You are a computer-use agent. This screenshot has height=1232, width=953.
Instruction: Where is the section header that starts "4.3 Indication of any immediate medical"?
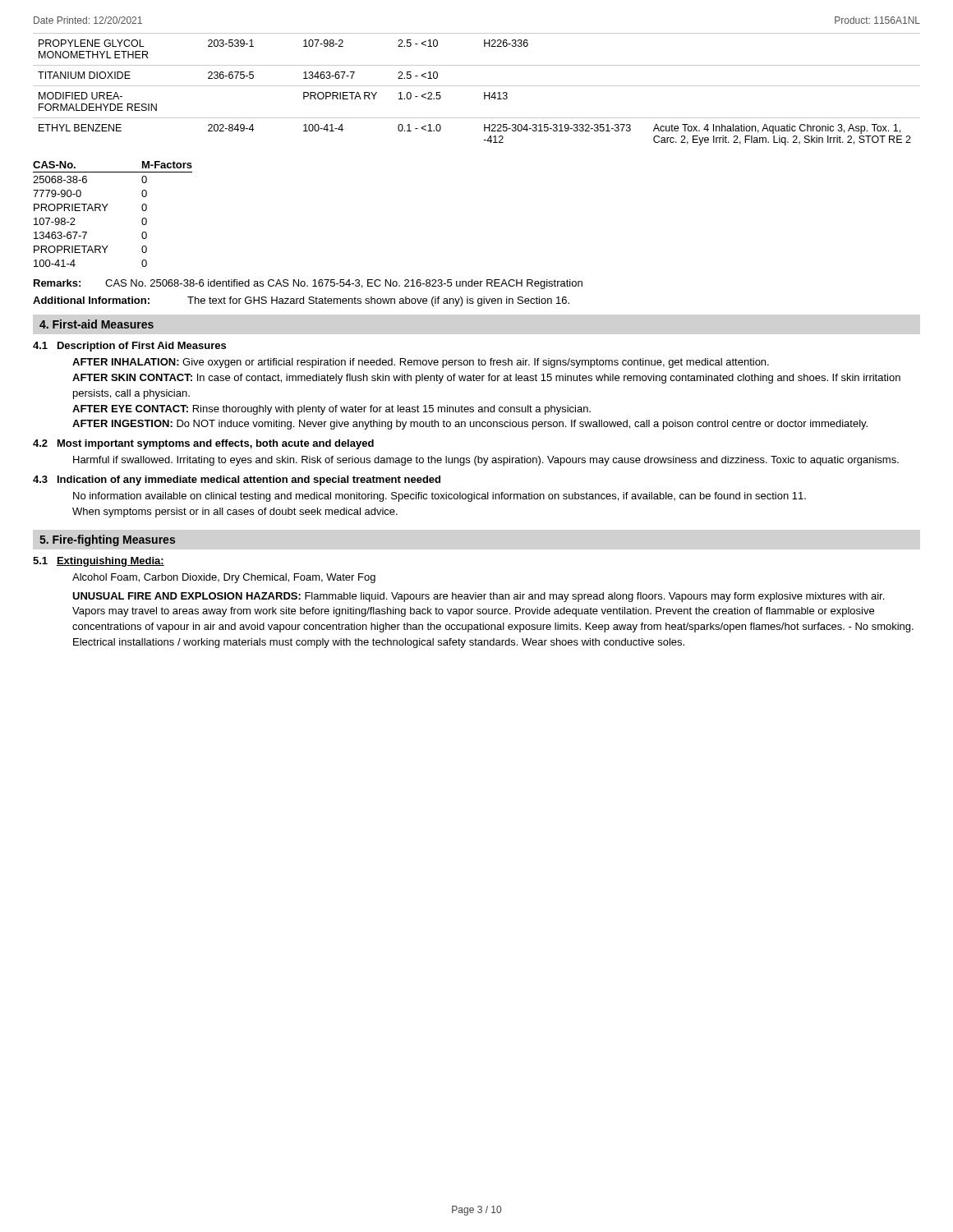click(237, 479)
